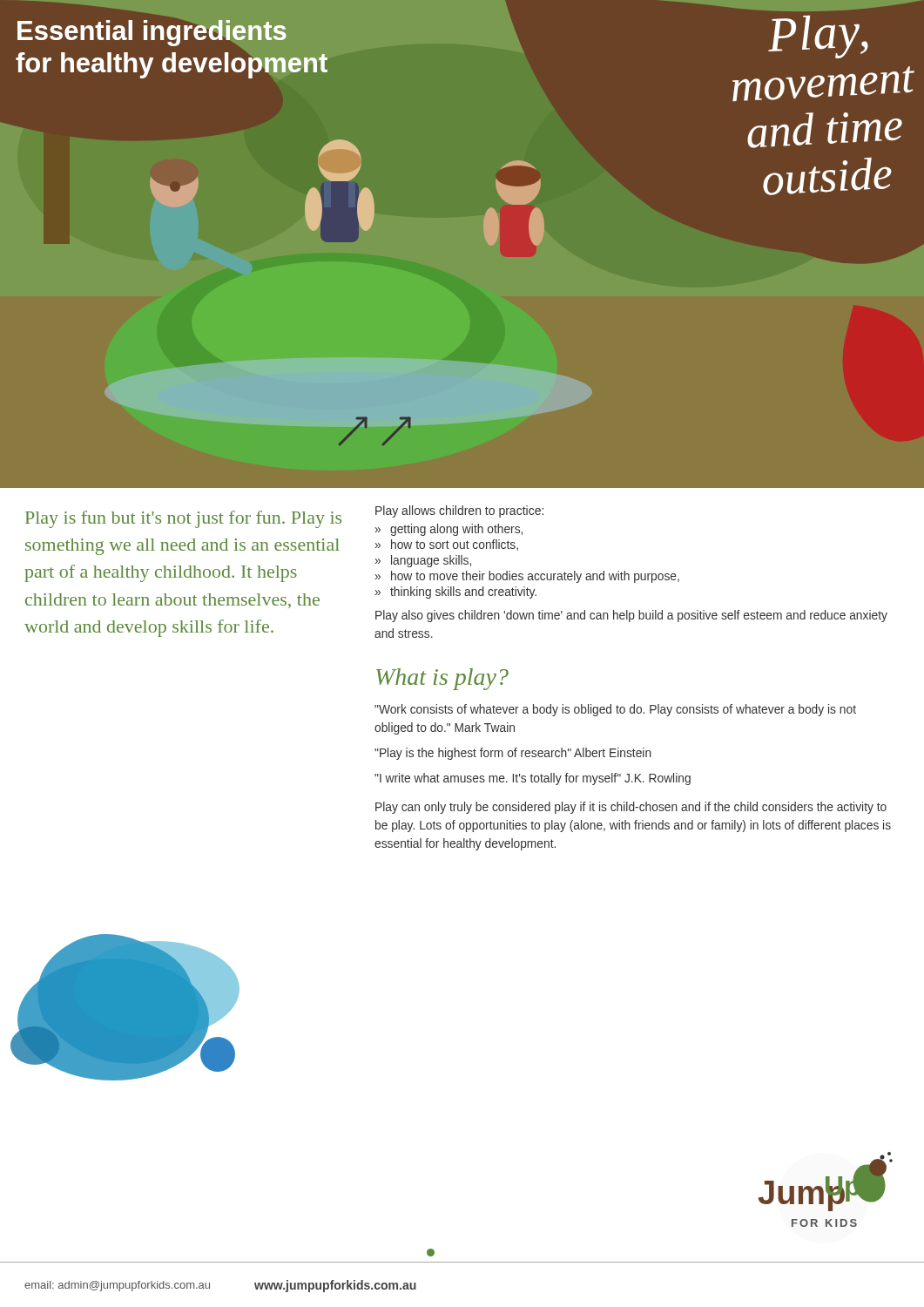Click on the block starting ""Play is the highest form of research" Albert"
The width and height of the screenshot is (924, 1307).
coord(513,753)
